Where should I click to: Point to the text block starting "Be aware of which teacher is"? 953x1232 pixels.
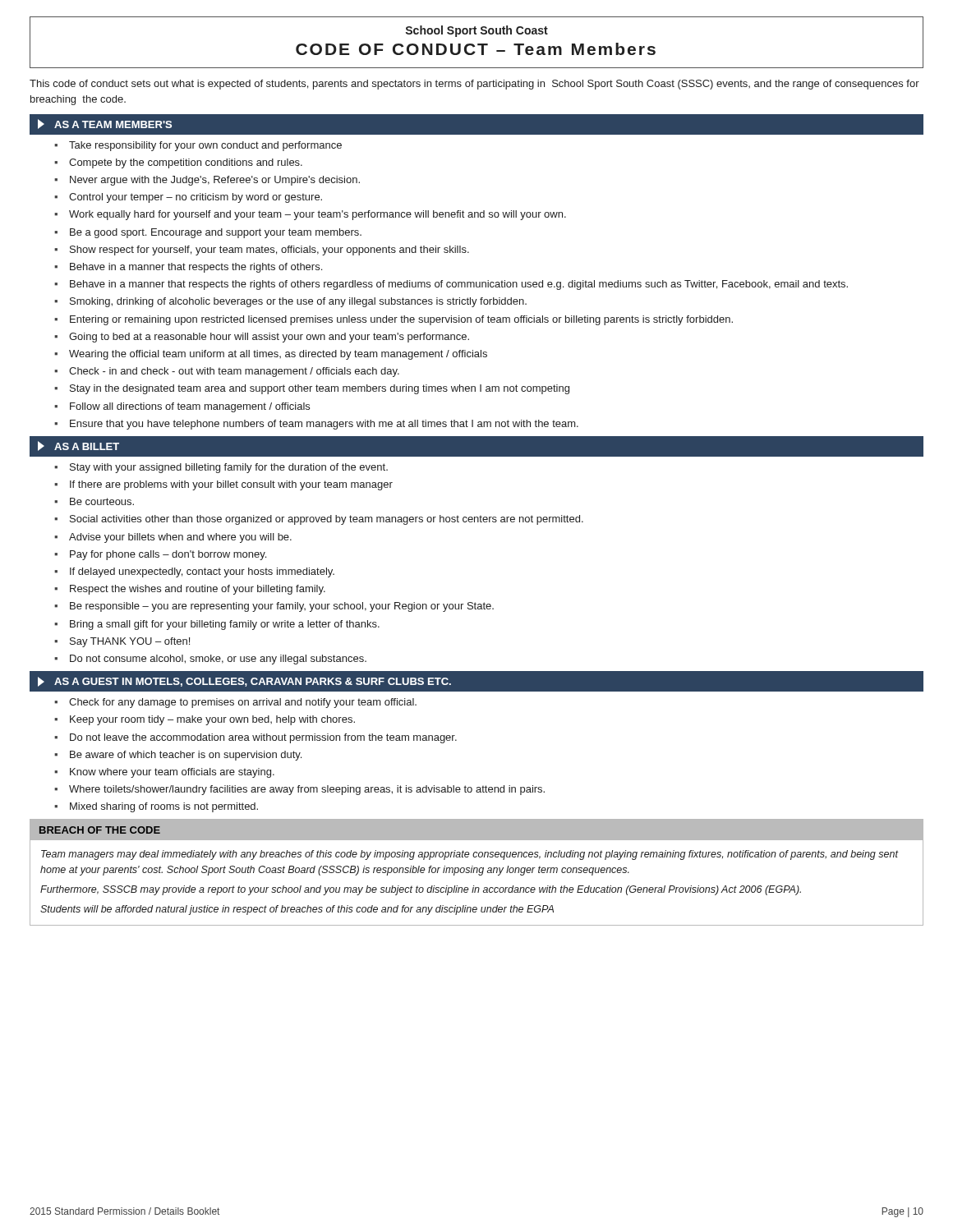point(186,754)
